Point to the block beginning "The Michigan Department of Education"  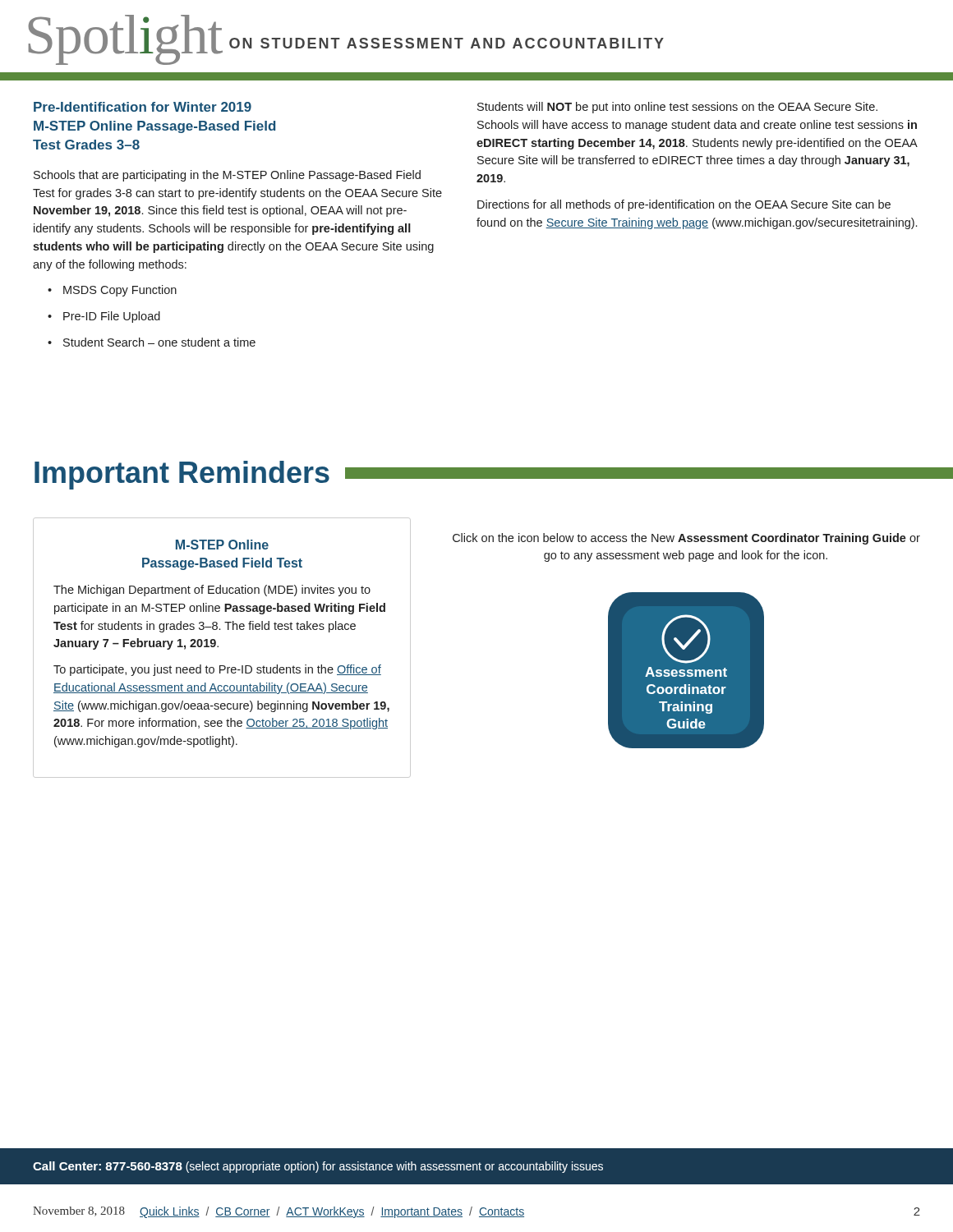[x=222, y=617]
